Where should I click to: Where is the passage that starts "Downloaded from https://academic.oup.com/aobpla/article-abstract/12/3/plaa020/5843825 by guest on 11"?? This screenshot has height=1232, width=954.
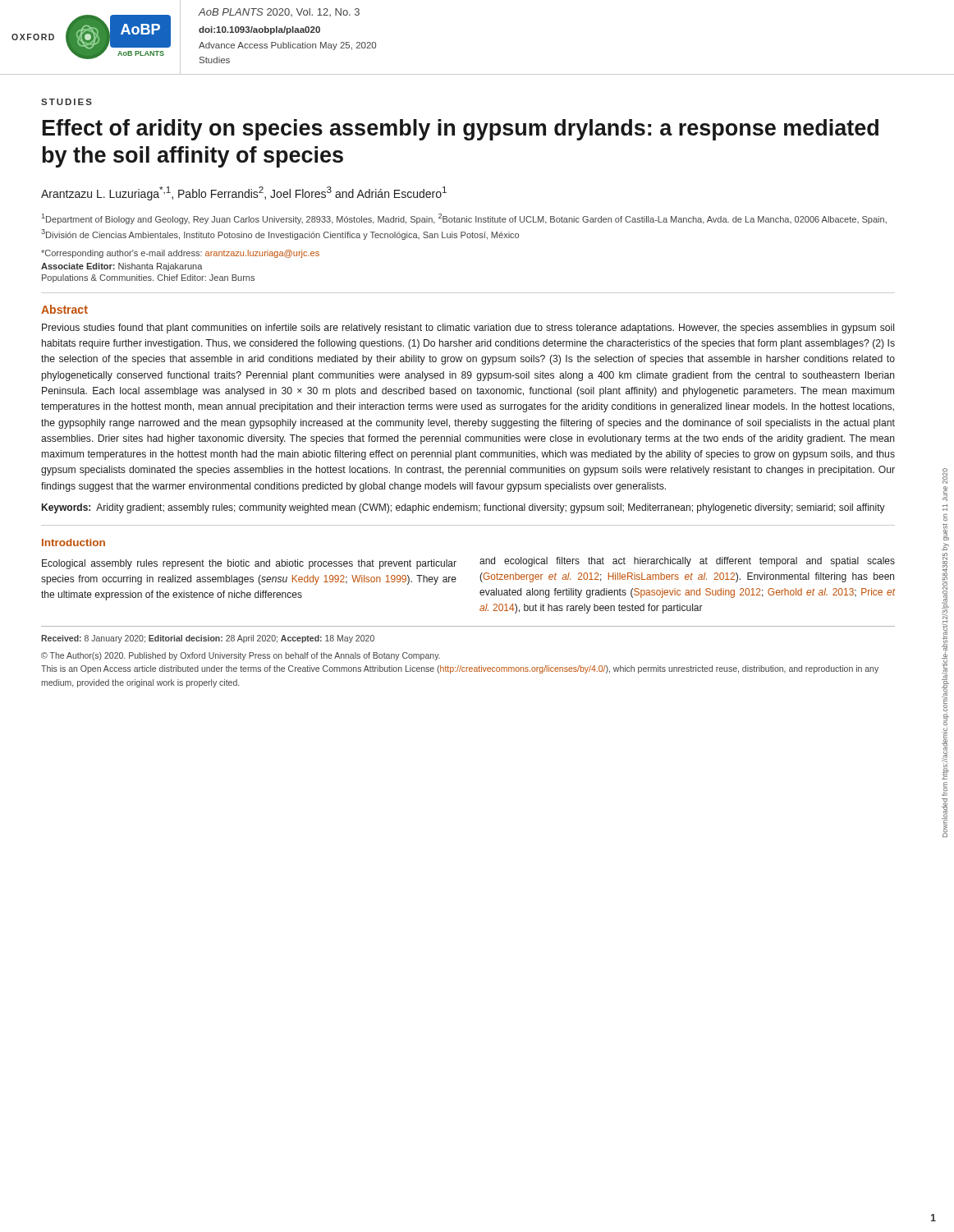click(x=945, y=653)
